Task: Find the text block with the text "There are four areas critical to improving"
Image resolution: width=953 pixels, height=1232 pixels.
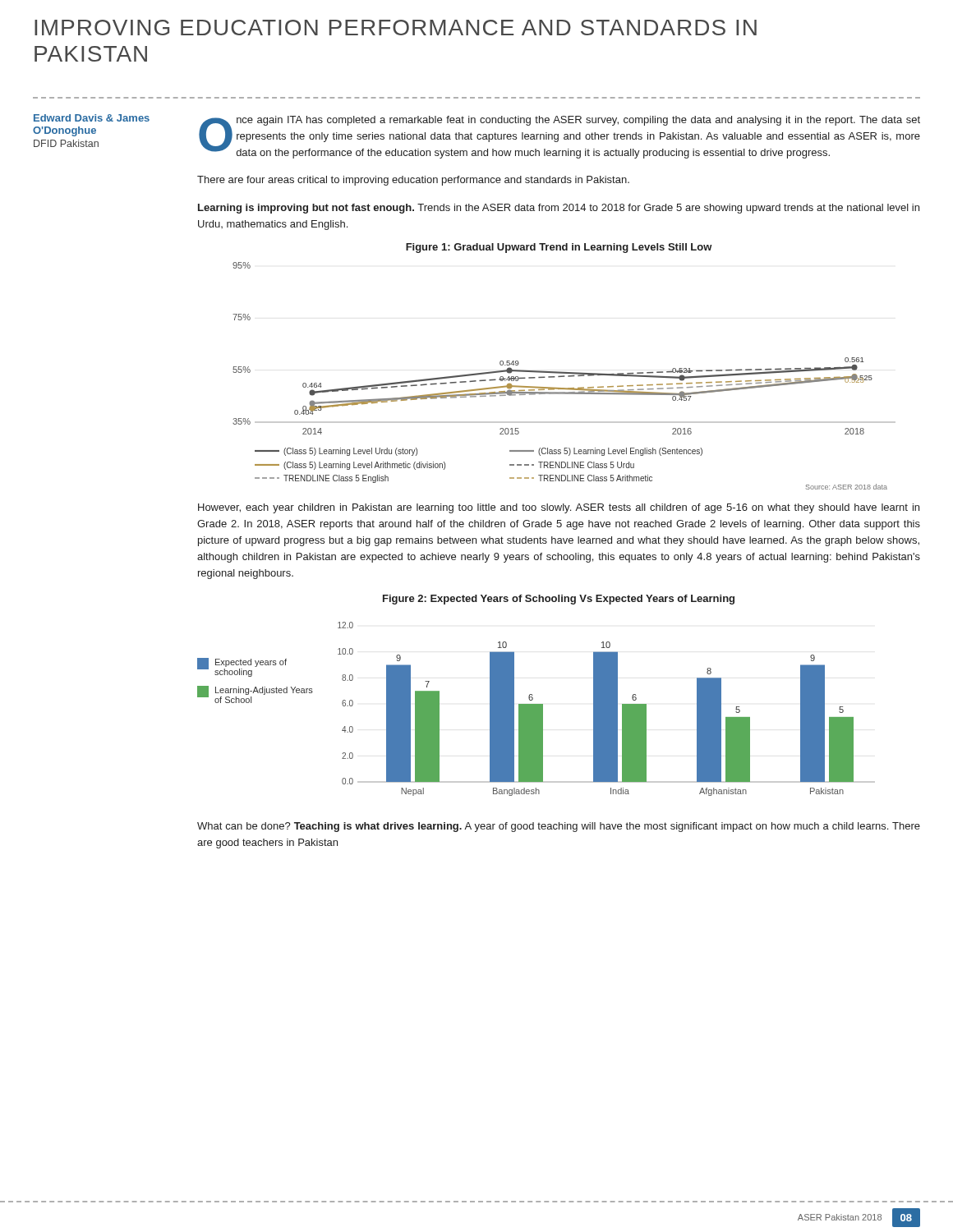Action: pos(414,180)
